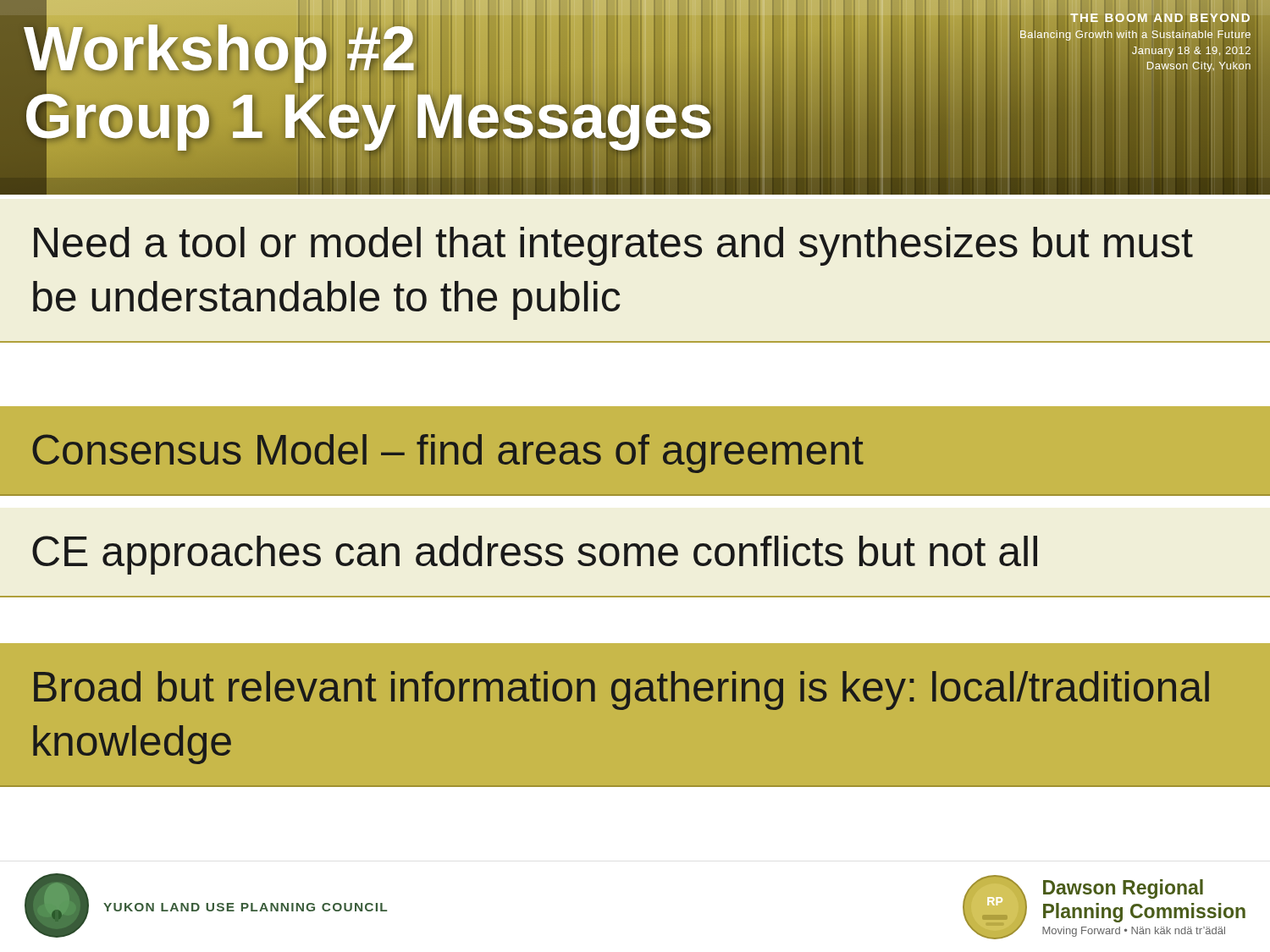
Task: Find the title with the text "Workshop #2 Group 1"
Action: [x=368, y=83]
